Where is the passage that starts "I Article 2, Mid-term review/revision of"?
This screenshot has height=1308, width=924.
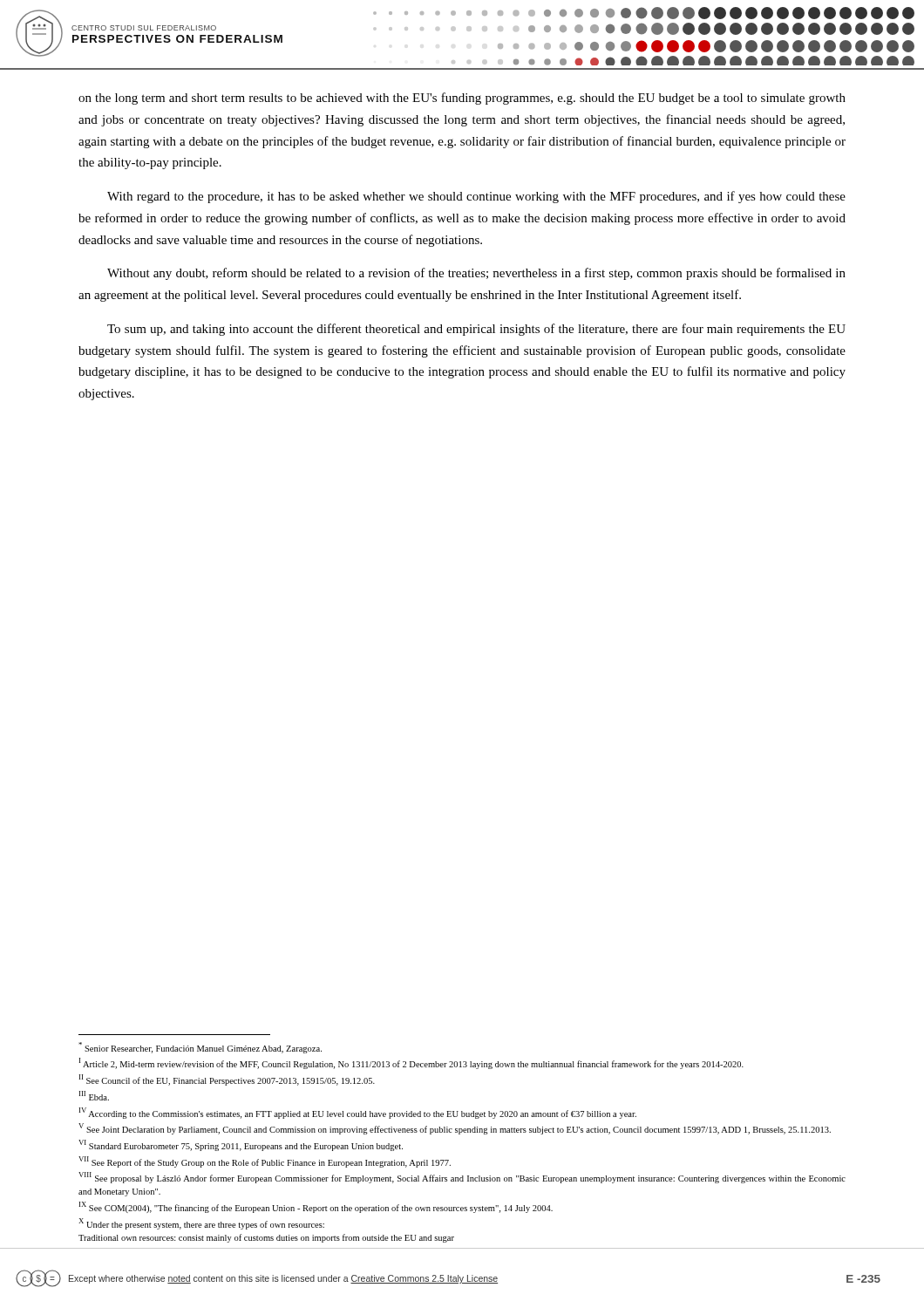(411, 1063)
